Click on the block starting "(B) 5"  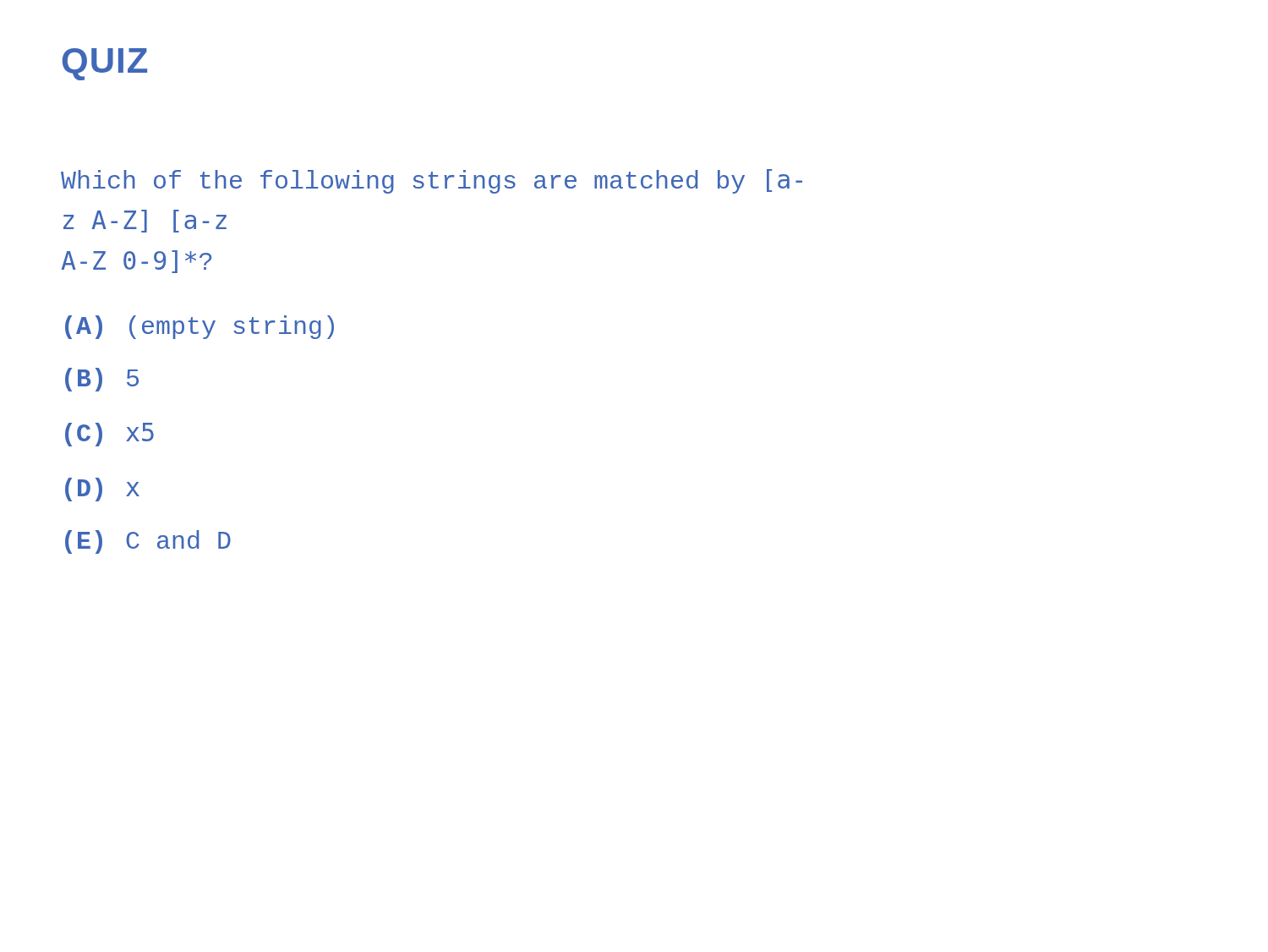pyautogui.click(x=101, y=380)
